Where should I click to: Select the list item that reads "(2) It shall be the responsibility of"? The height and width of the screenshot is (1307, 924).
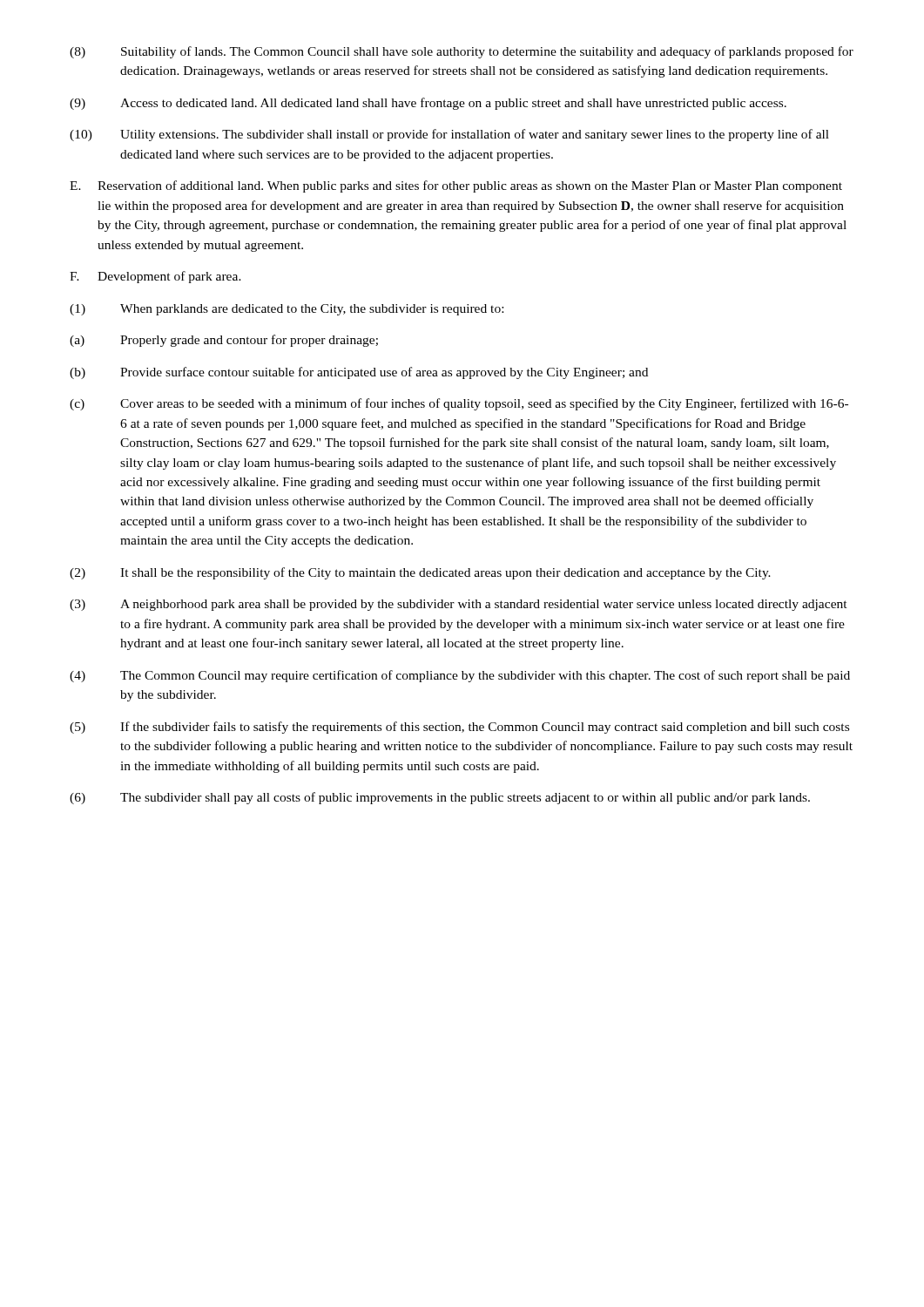462,573
